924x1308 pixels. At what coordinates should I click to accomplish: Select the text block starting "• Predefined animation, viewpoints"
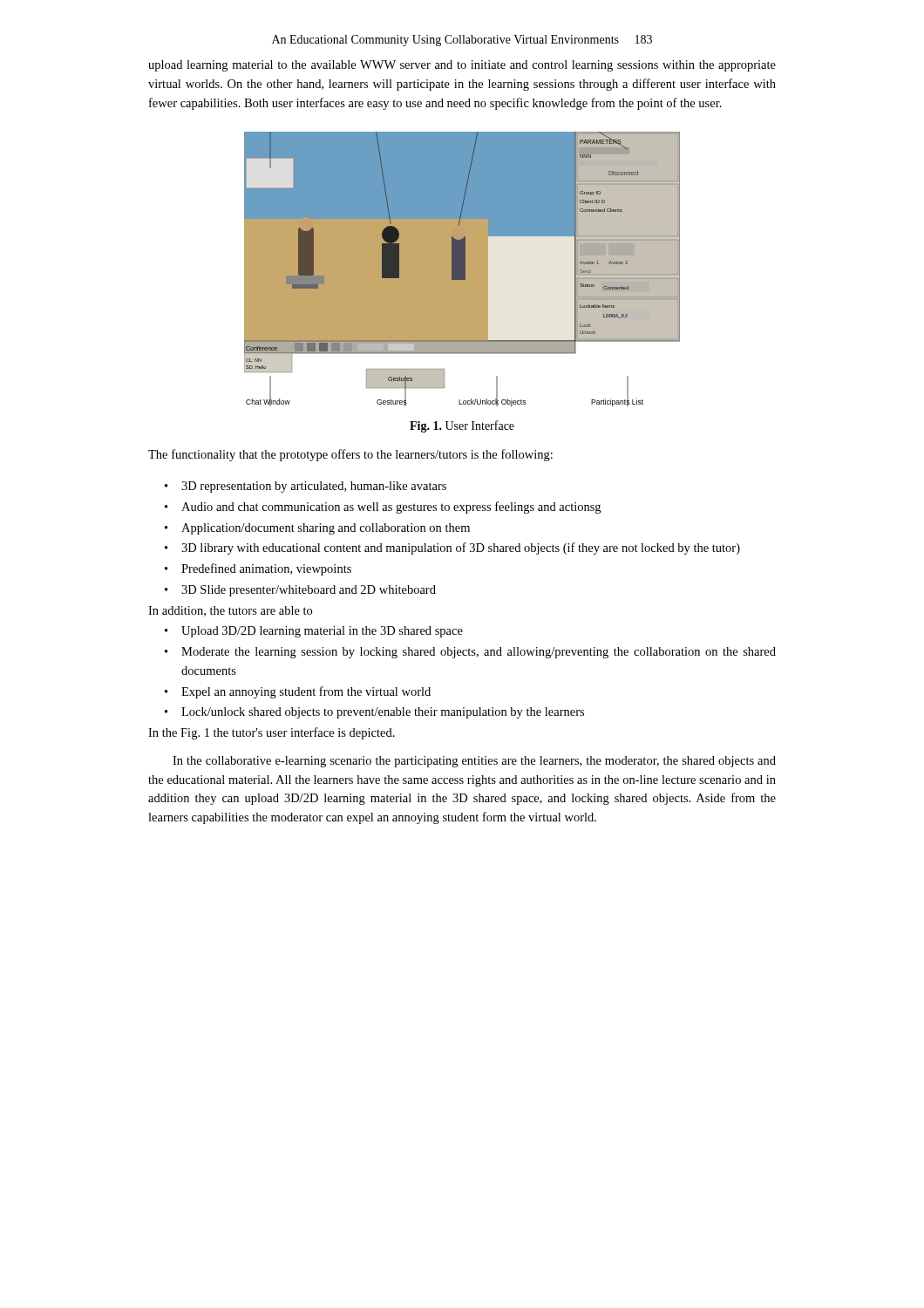coord(258,569)
